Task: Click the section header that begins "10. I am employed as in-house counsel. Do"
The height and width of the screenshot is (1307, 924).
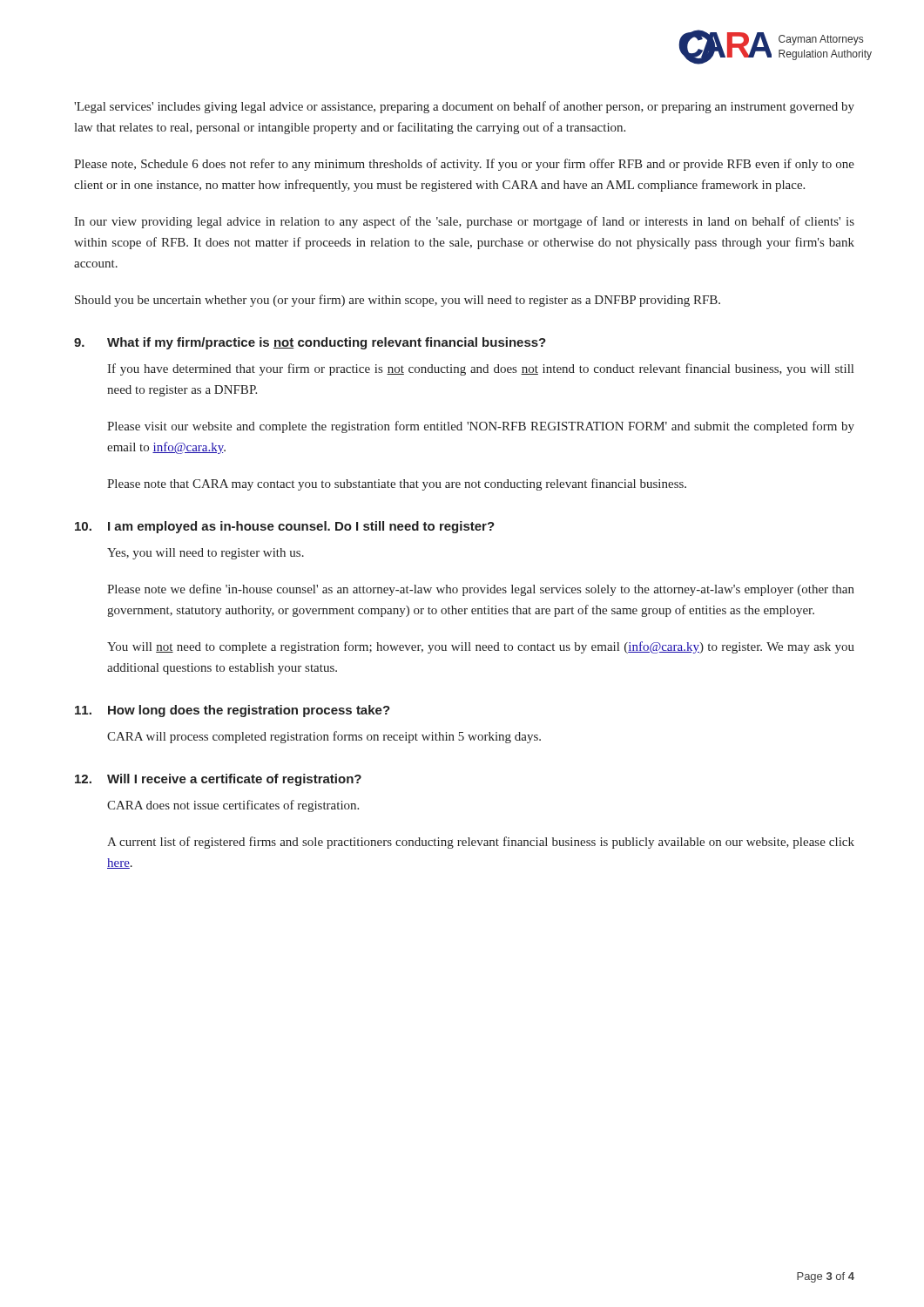Action: click(464, 526)
